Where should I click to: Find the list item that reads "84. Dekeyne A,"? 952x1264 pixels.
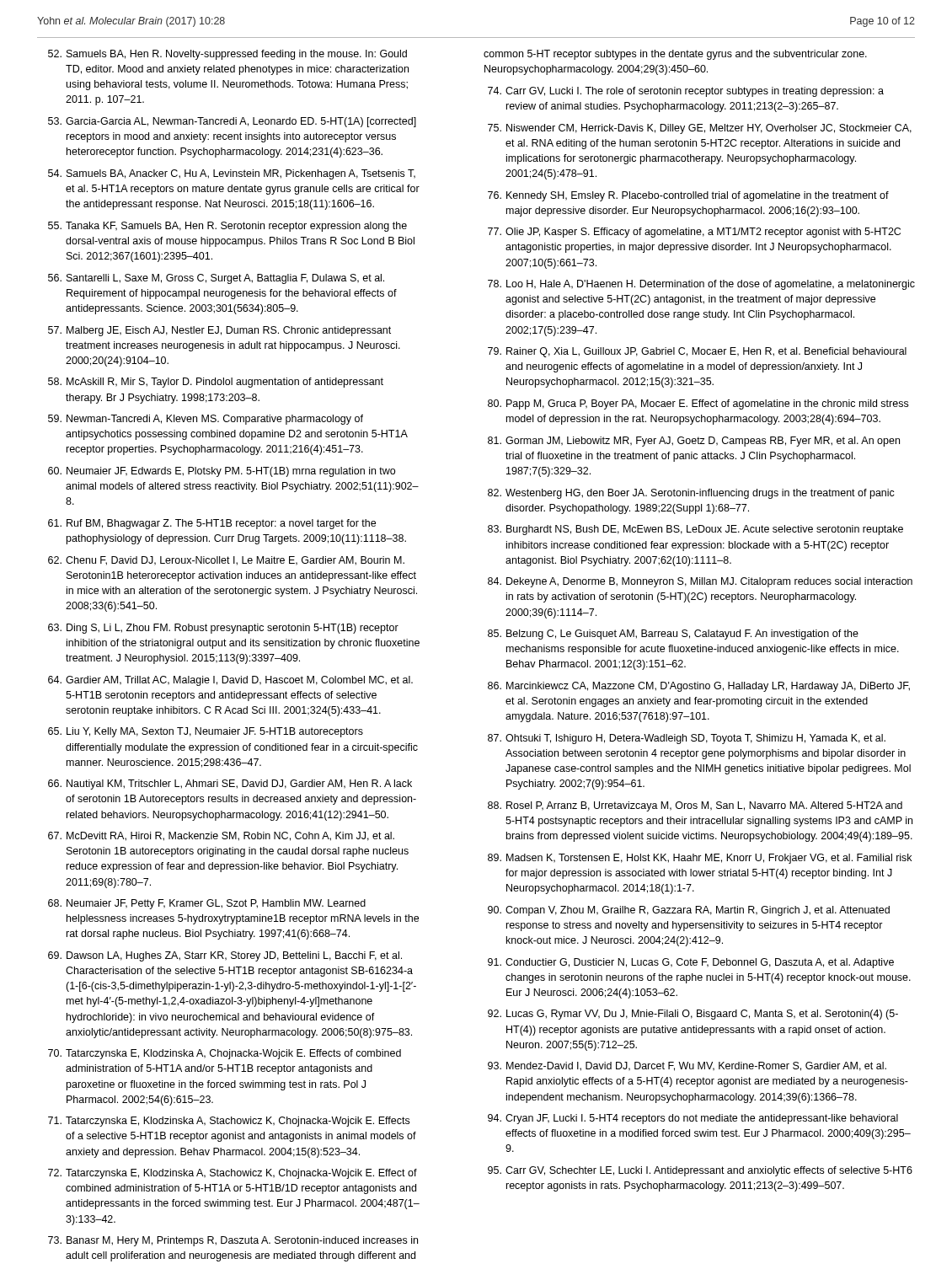[698, 597]
